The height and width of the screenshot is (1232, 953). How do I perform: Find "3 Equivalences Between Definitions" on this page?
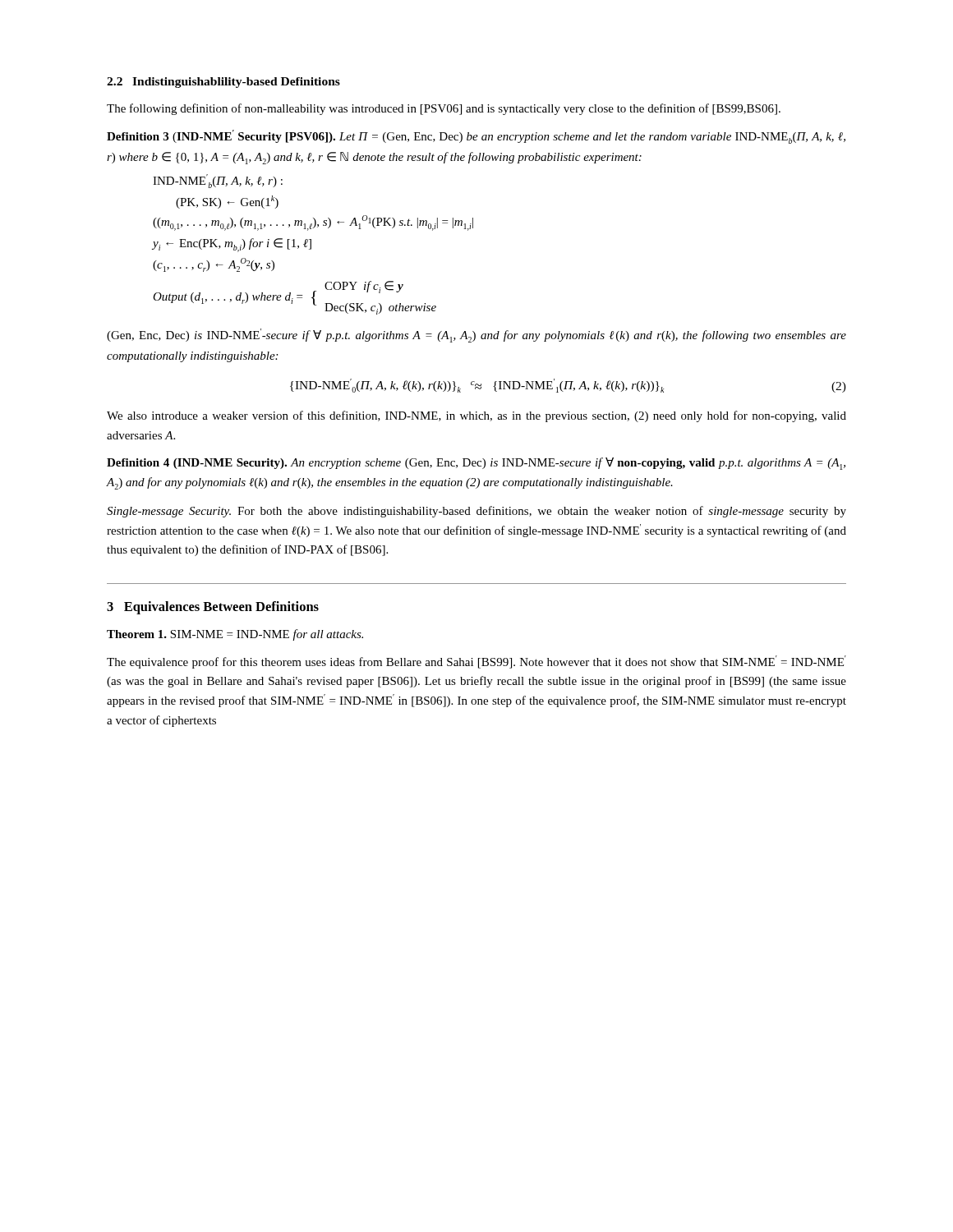213,606
